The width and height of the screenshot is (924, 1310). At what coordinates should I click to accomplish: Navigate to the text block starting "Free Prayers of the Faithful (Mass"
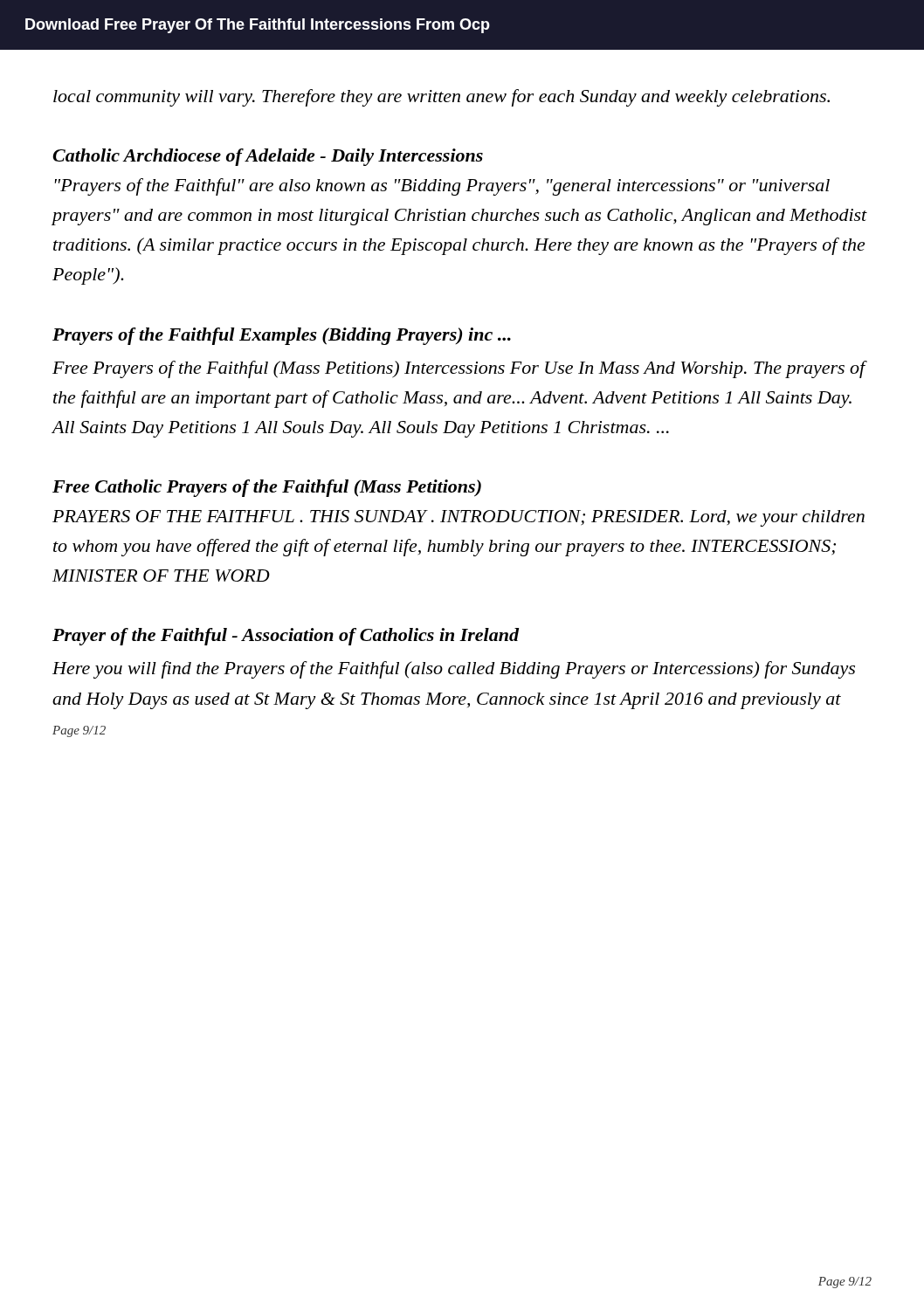[459, 397]
